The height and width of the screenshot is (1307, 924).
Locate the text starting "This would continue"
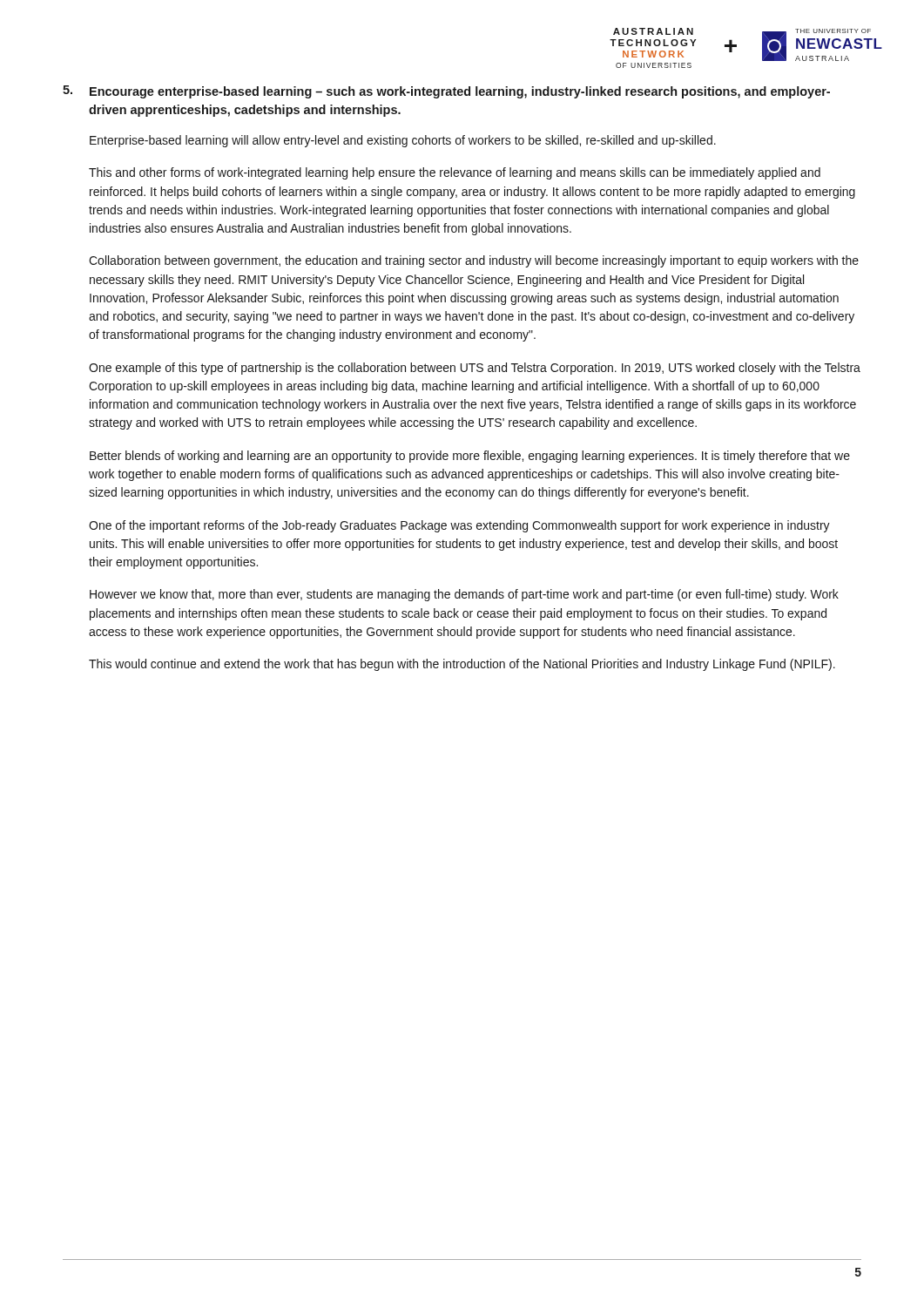tap(462, 664)
